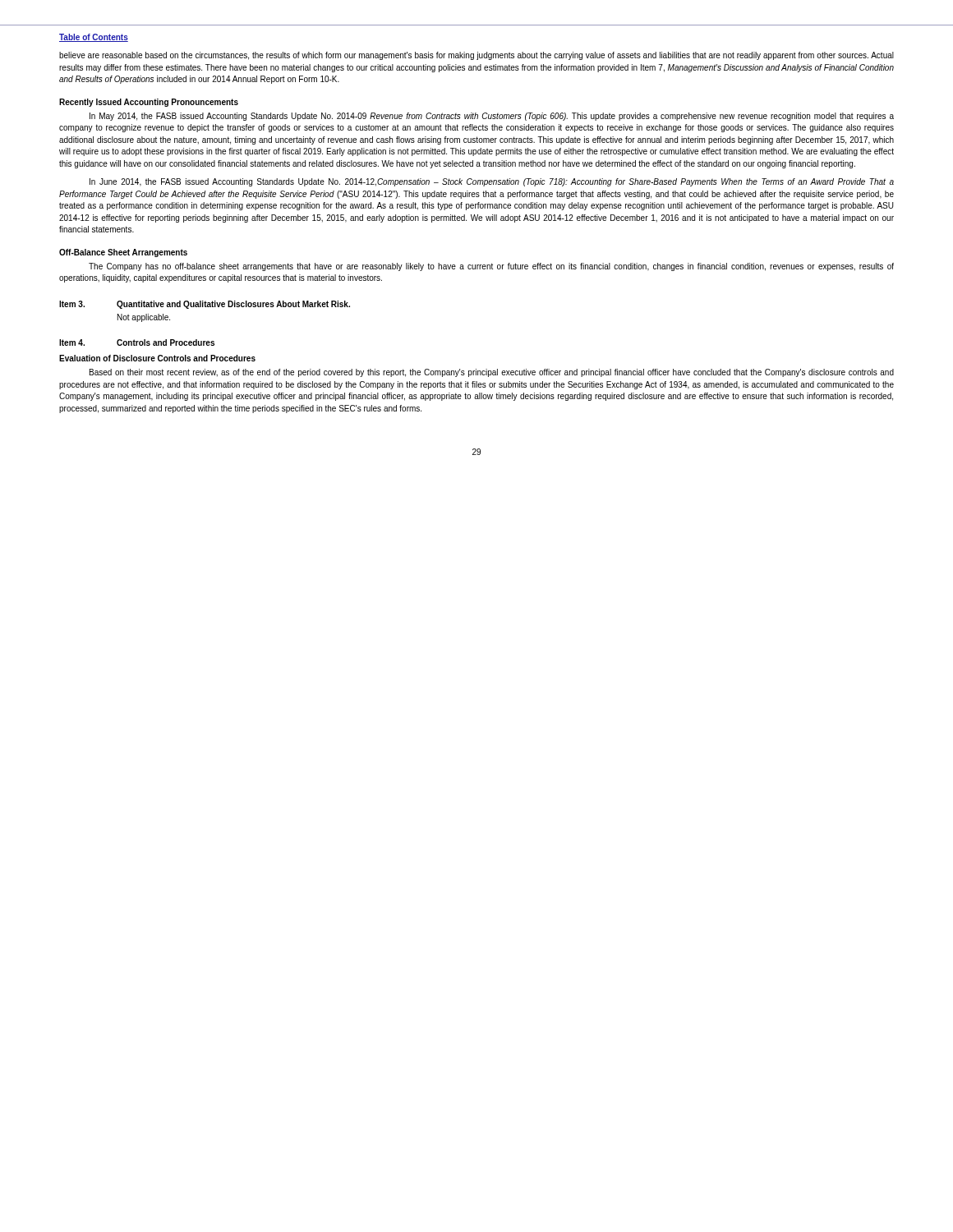The width and height of the screenshot is (953, 1232).
Task: Where is the passage that starts "In May 2014, the"?
Action: 476,140
